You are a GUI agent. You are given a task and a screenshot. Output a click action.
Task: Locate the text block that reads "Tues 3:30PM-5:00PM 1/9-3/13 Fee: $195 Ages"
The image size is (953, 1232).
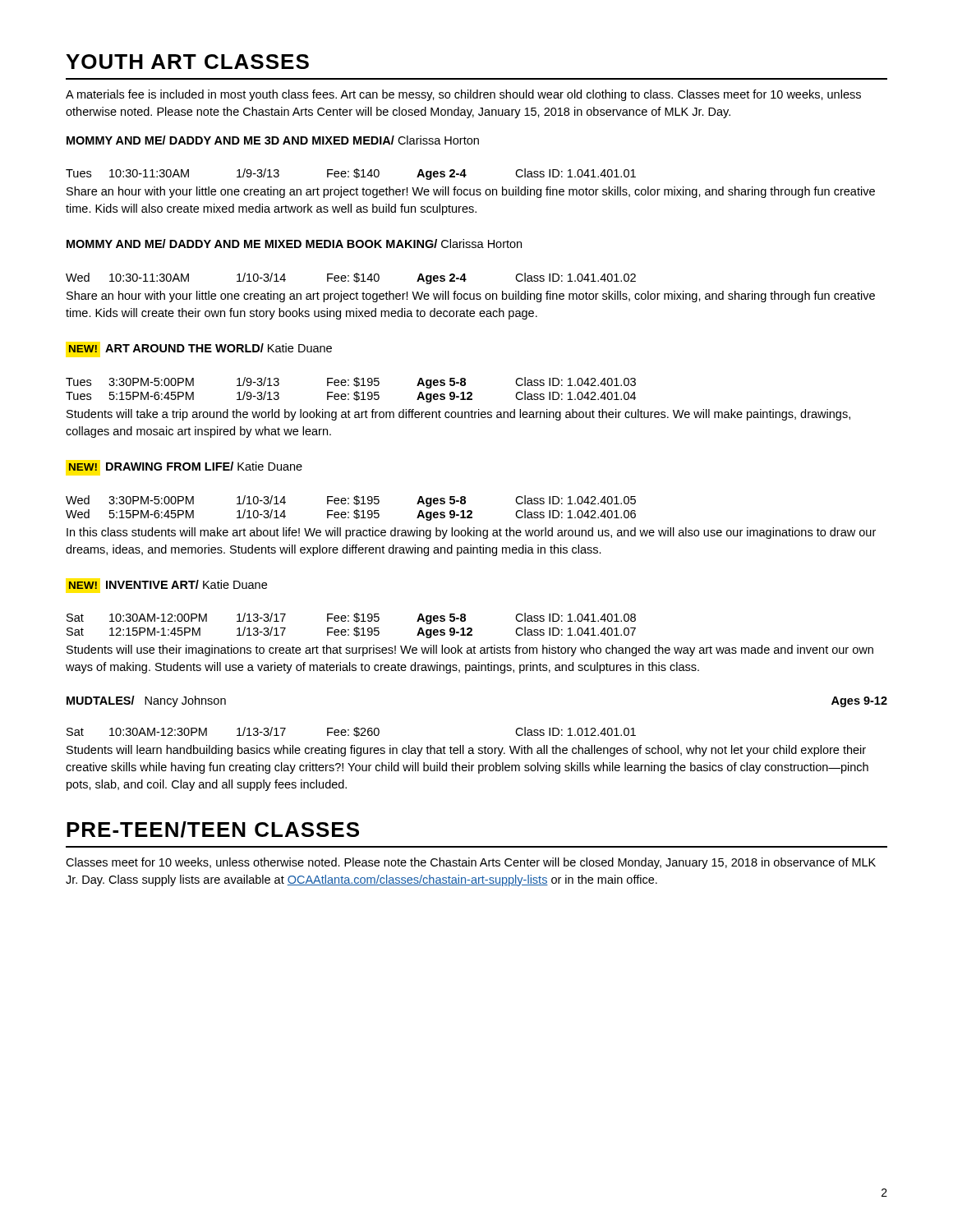click(476, 407)
